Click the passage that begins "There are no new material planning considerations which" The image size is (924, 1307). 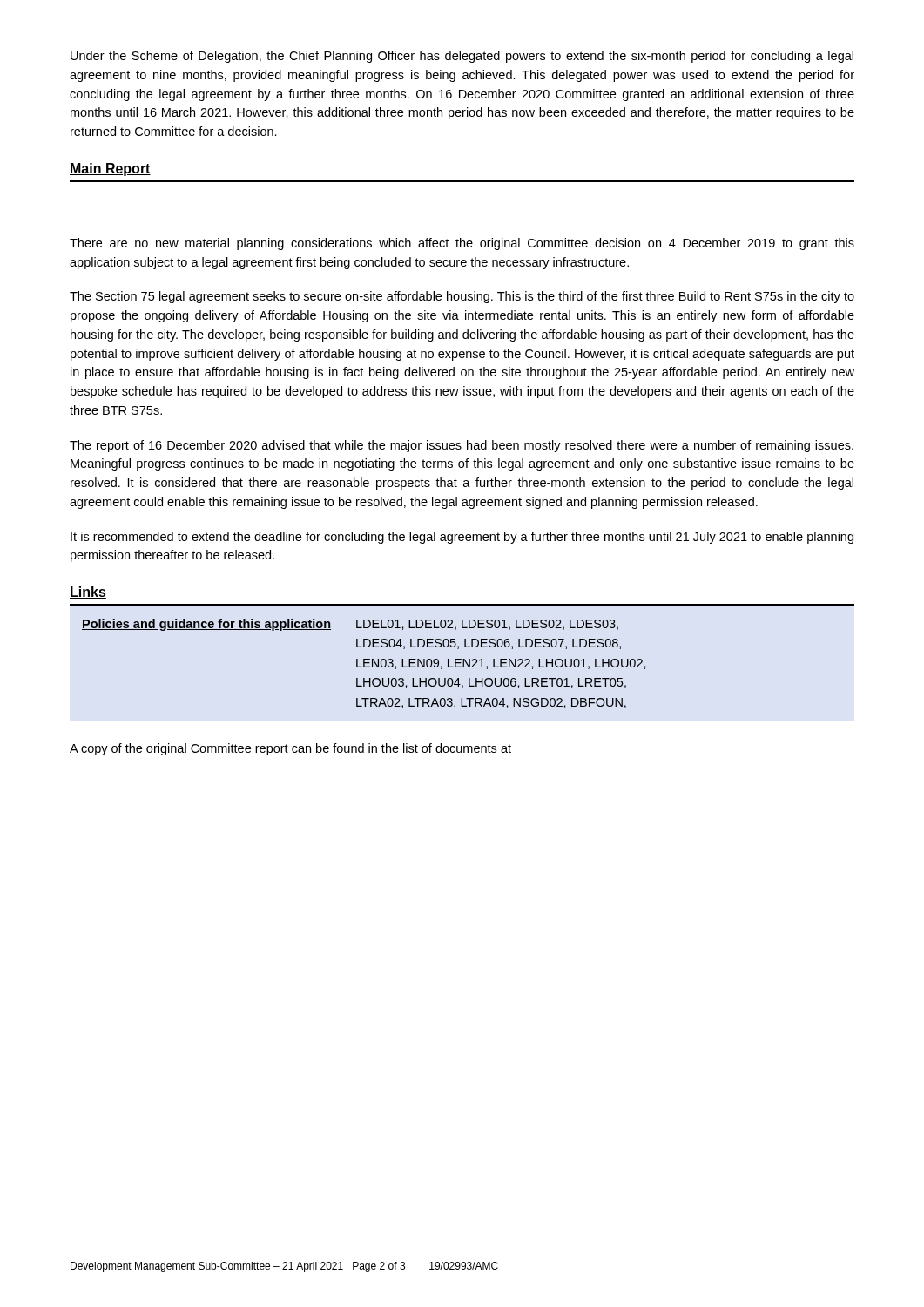pos(462,252)
